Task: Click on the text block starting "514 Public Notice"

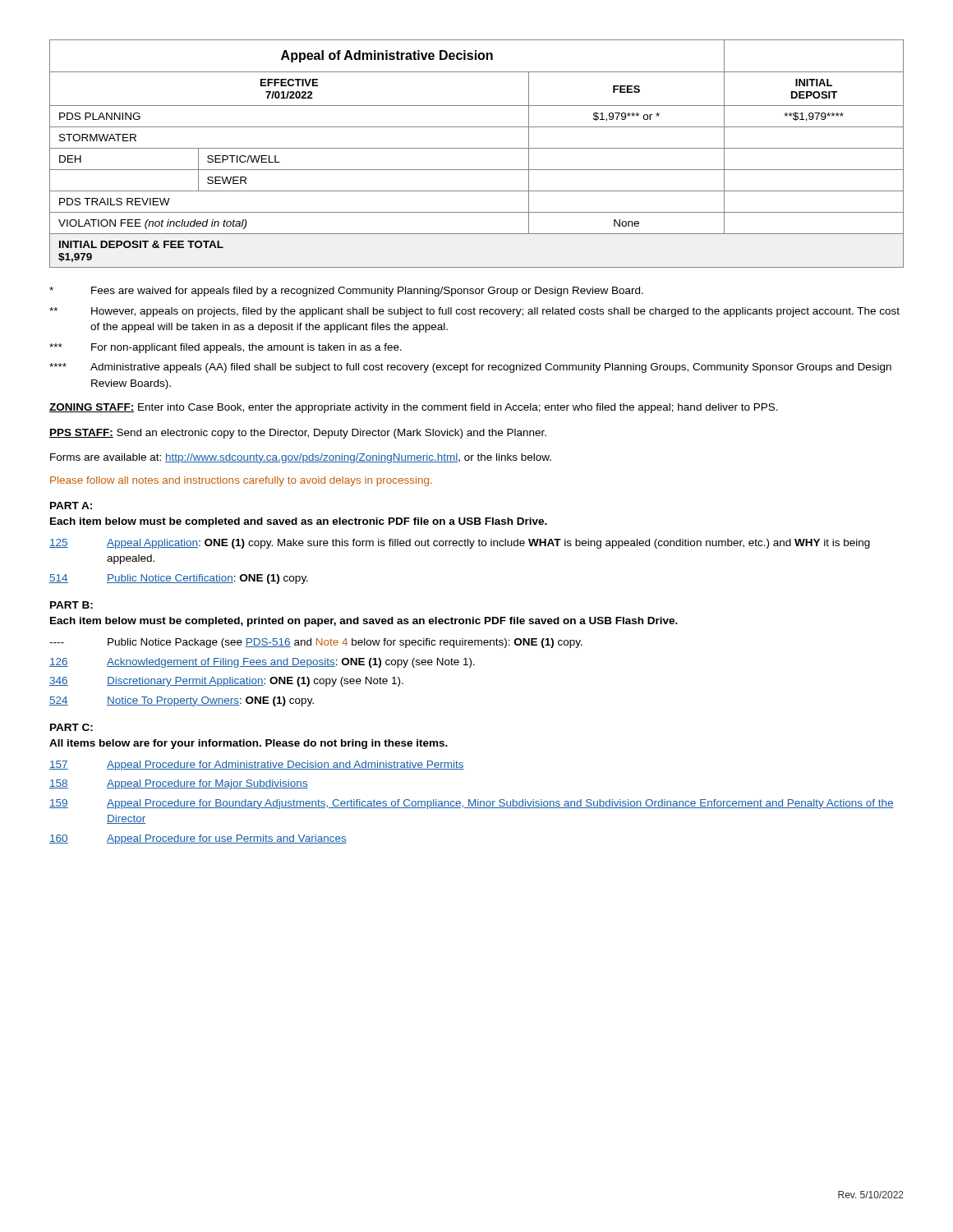Action: click(179, 579)
